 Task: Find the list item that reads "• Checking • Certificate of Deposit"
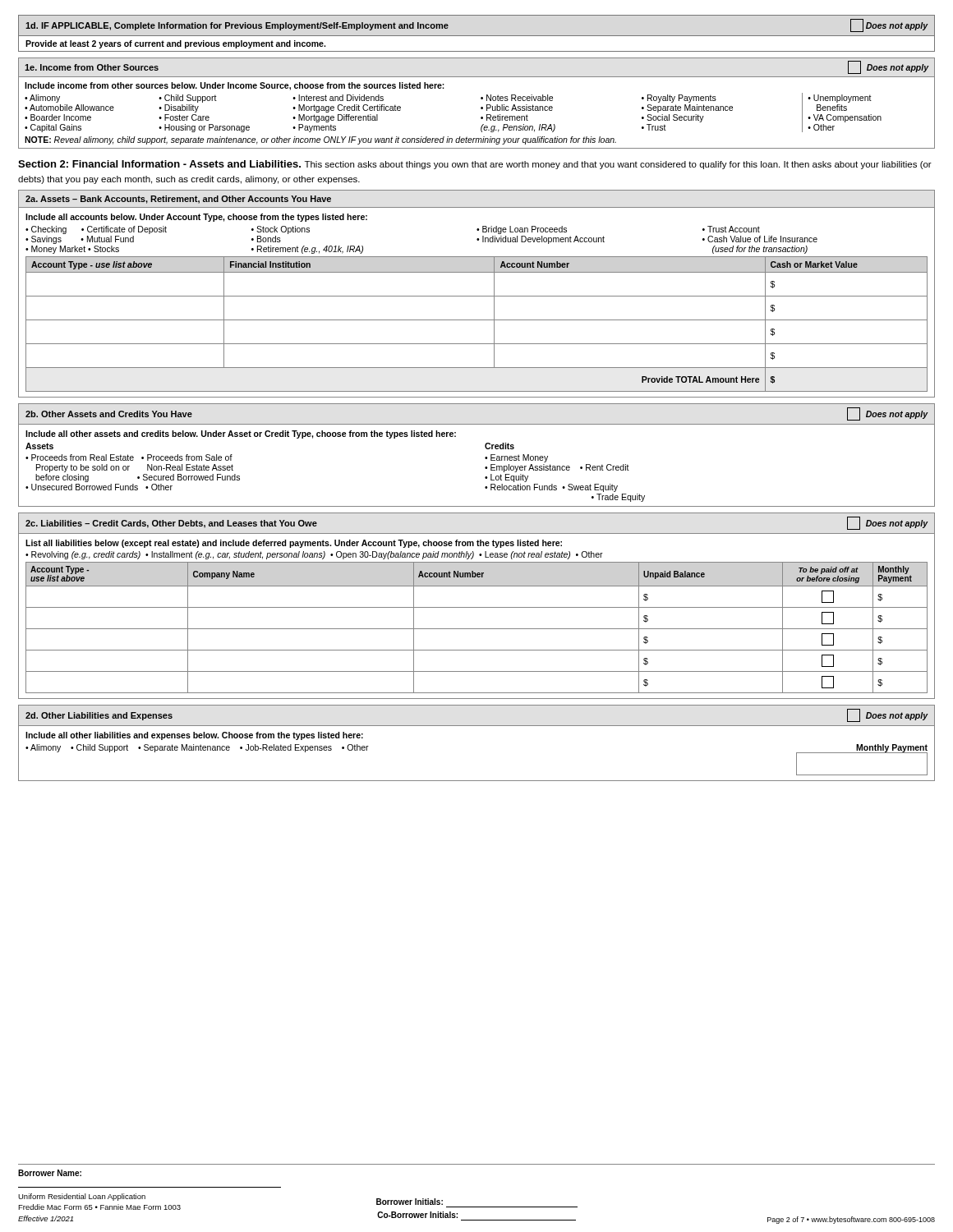(96, 229)
